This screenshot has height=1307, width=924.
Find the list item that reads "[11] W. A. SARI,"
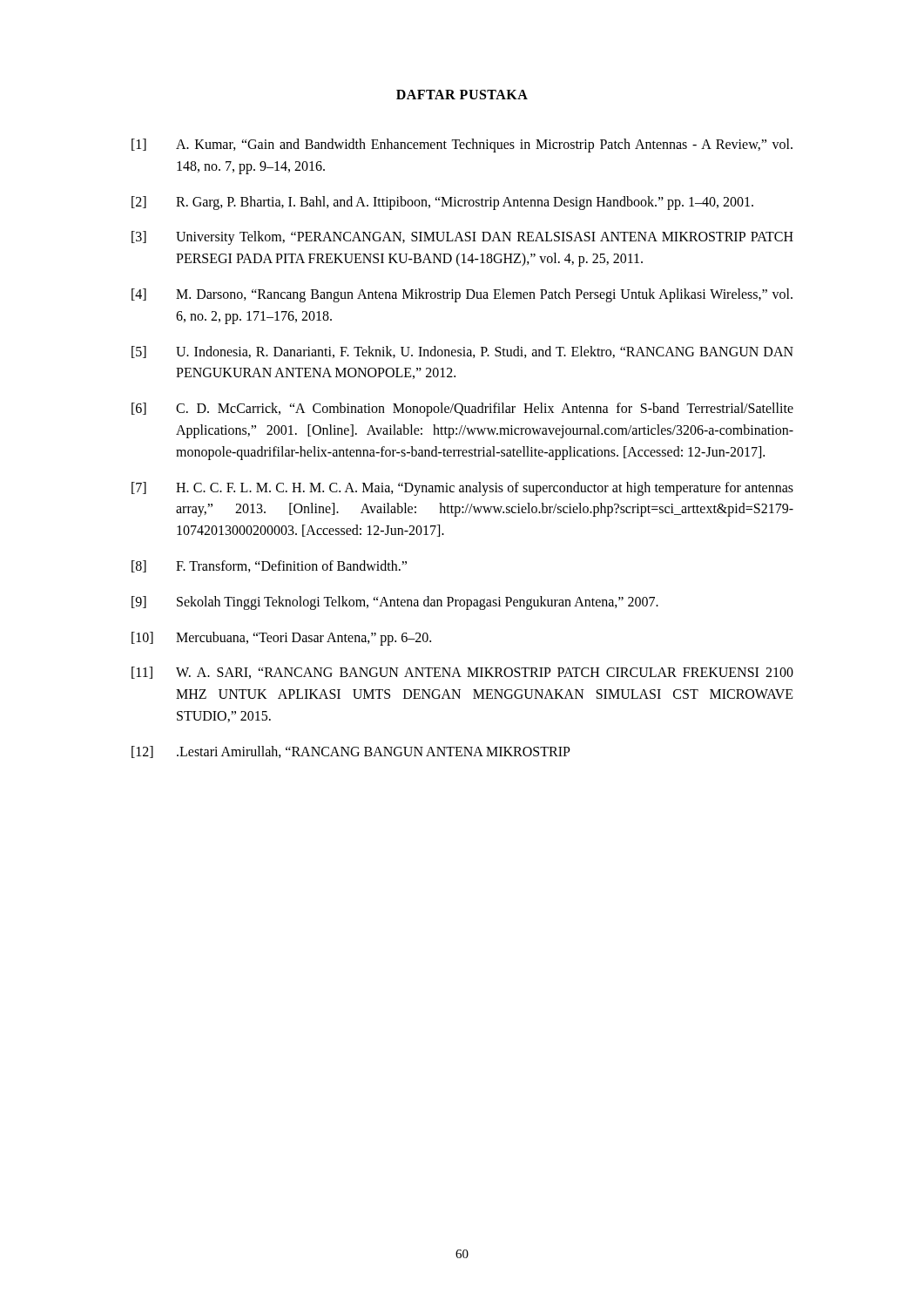coord(462,695)
